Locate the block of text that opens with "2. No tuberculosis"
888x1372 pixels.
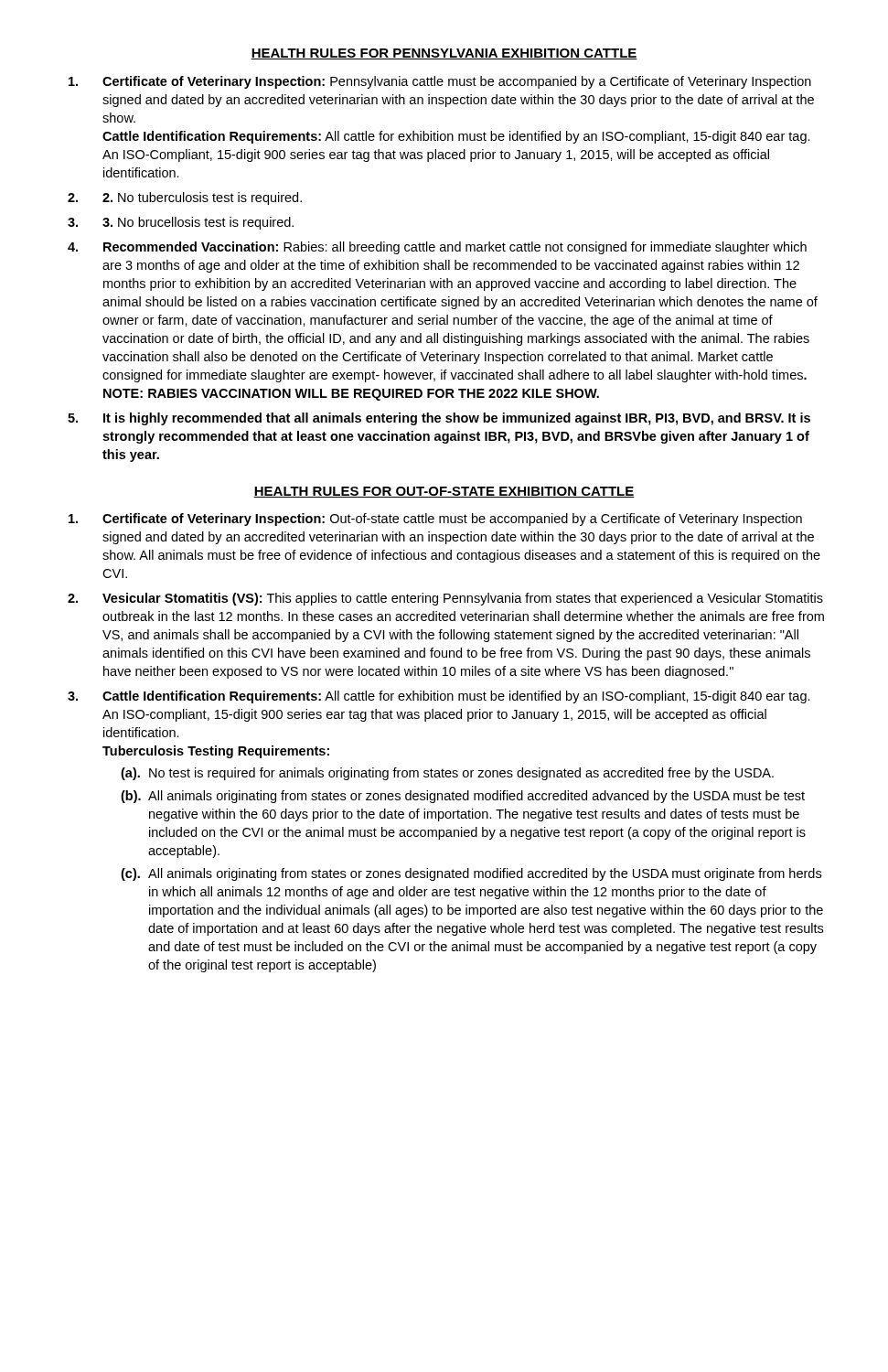pos(203,197)
